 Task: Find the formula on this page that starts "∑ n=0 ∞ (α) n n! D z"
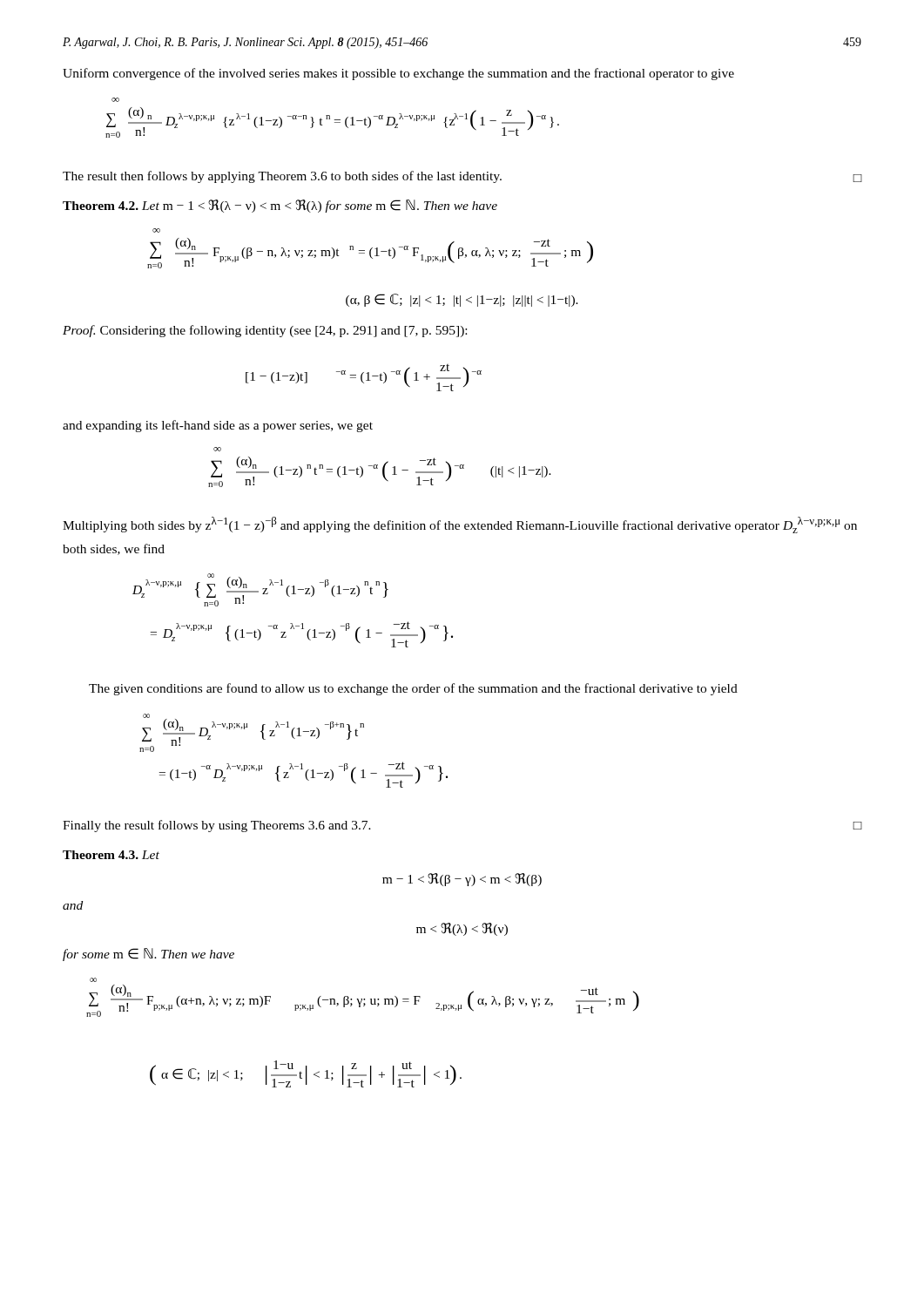click(462, 121)
